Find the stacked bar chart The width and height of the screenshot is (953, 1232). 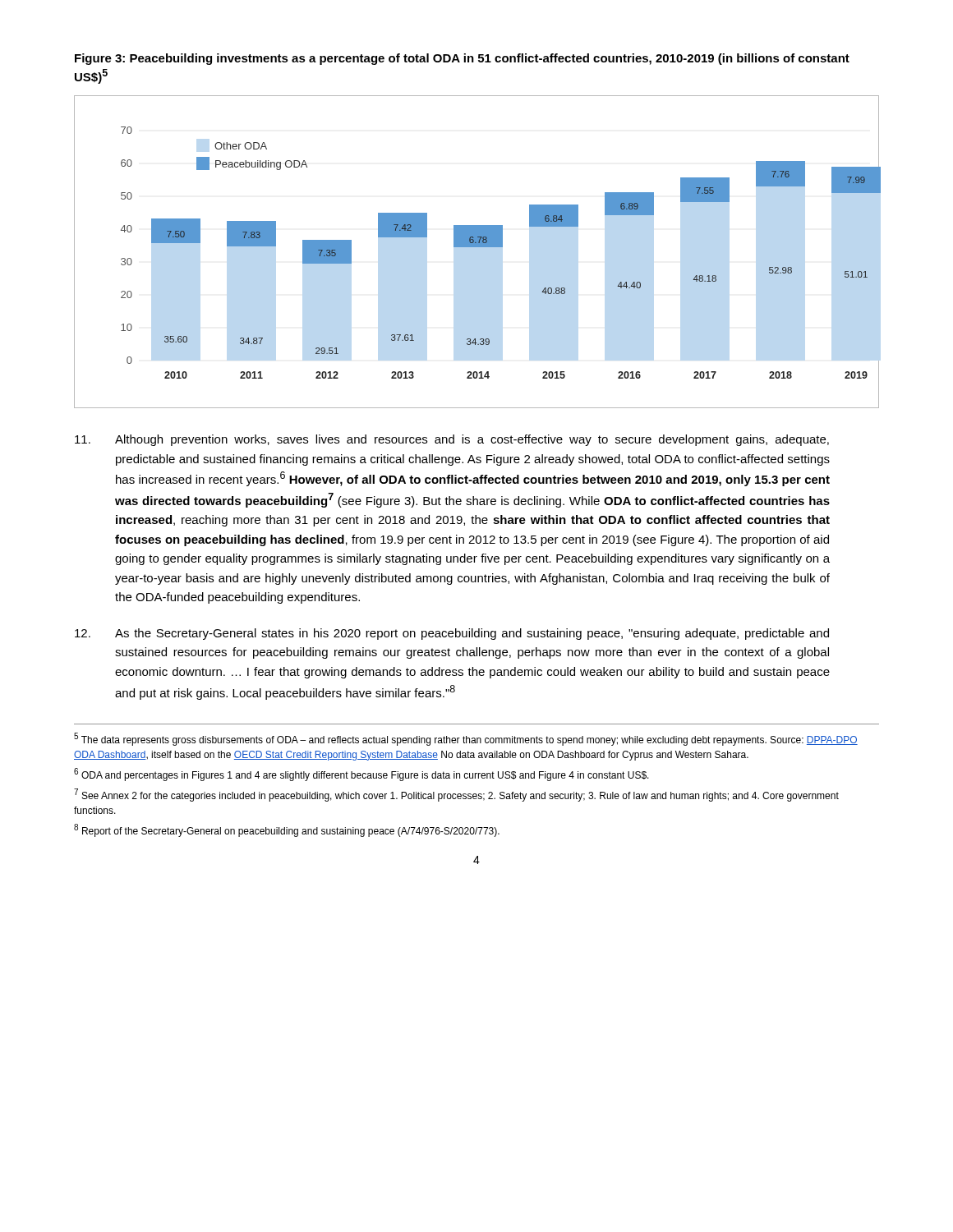[x=476, y=252]
